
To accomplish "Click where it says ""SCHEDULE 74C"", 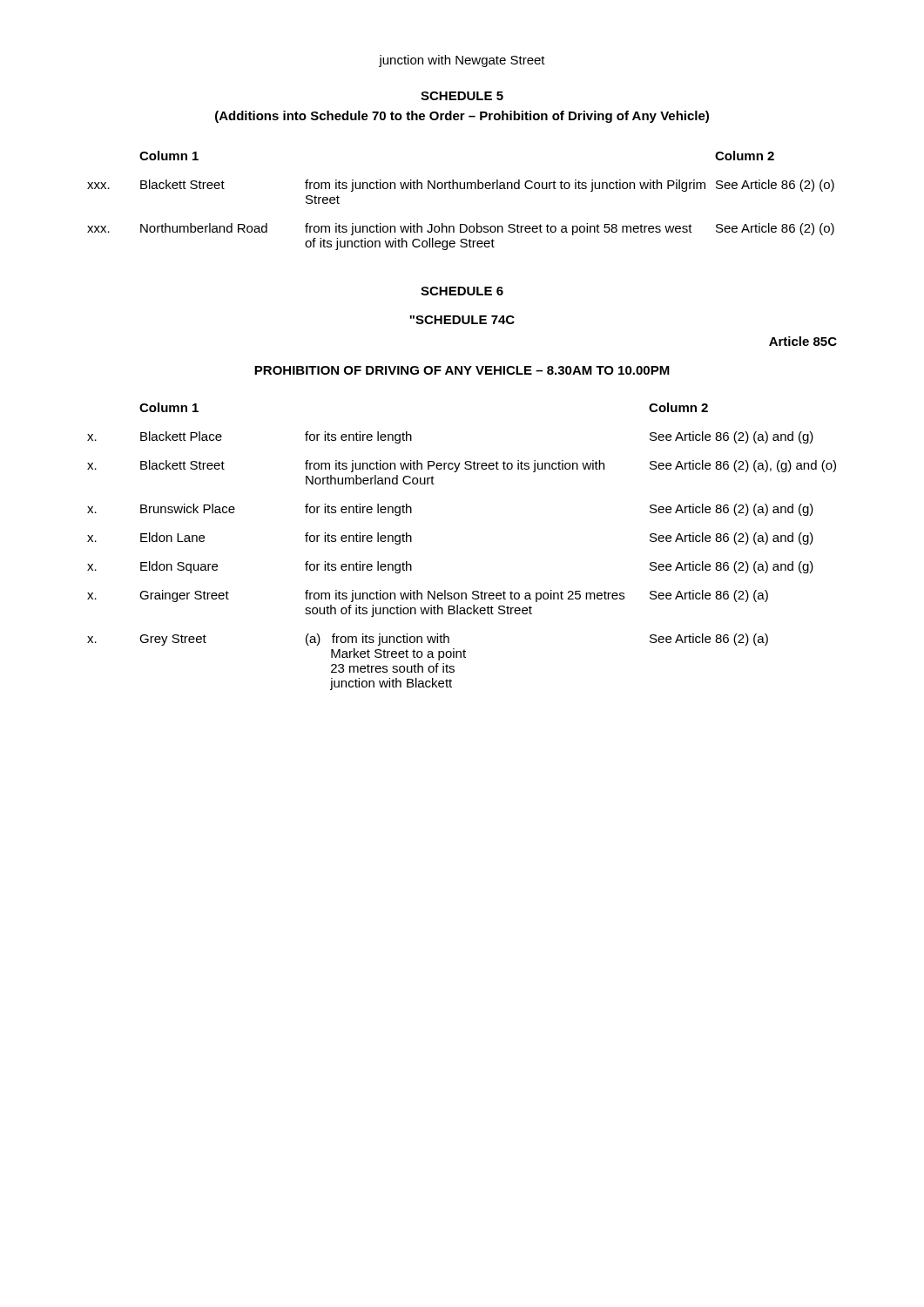I will click(x=462, y=319).
